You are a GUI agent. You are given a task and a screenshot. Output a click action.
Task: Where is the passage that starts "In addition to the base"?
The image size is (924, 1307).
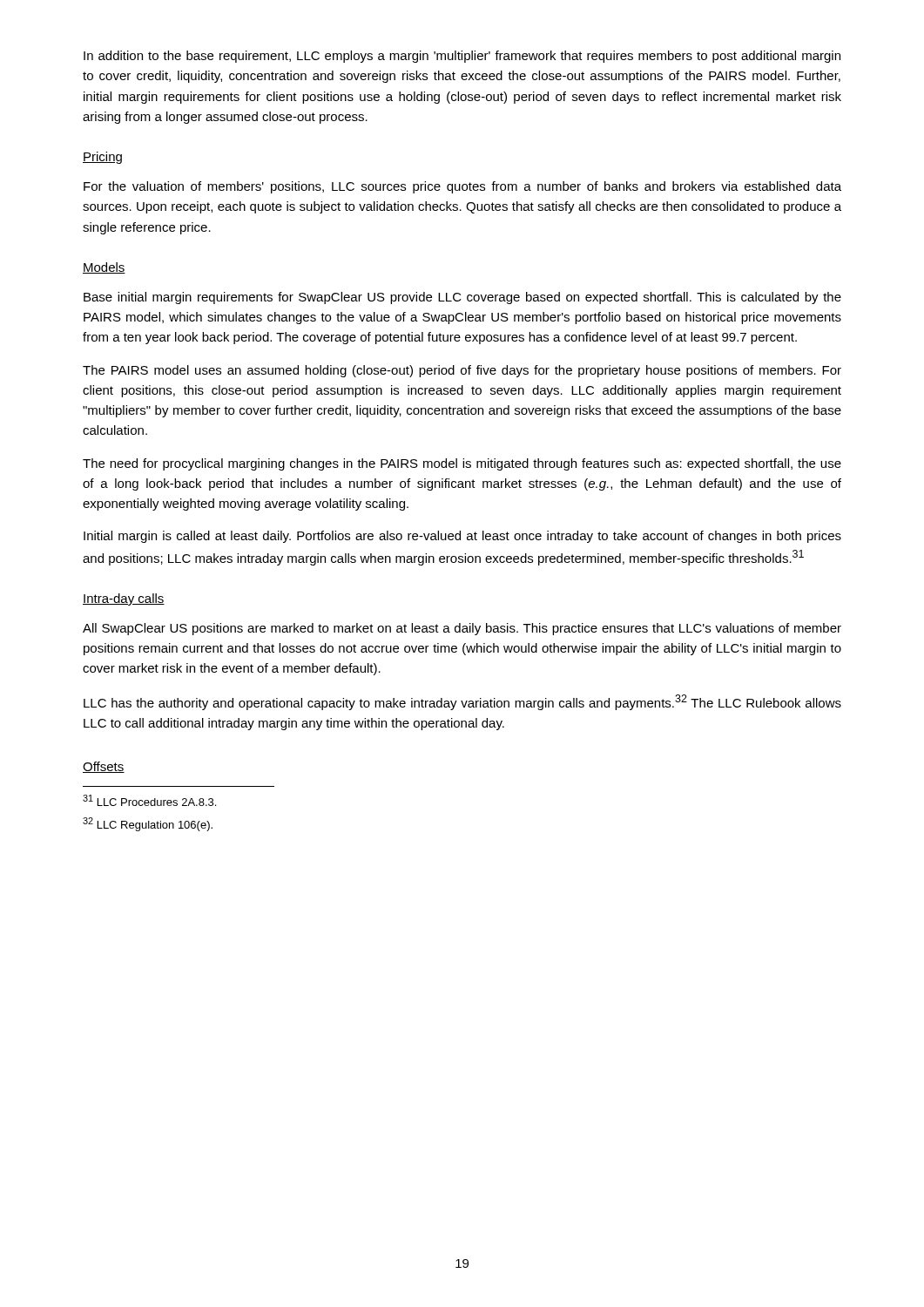coord(462,86)
